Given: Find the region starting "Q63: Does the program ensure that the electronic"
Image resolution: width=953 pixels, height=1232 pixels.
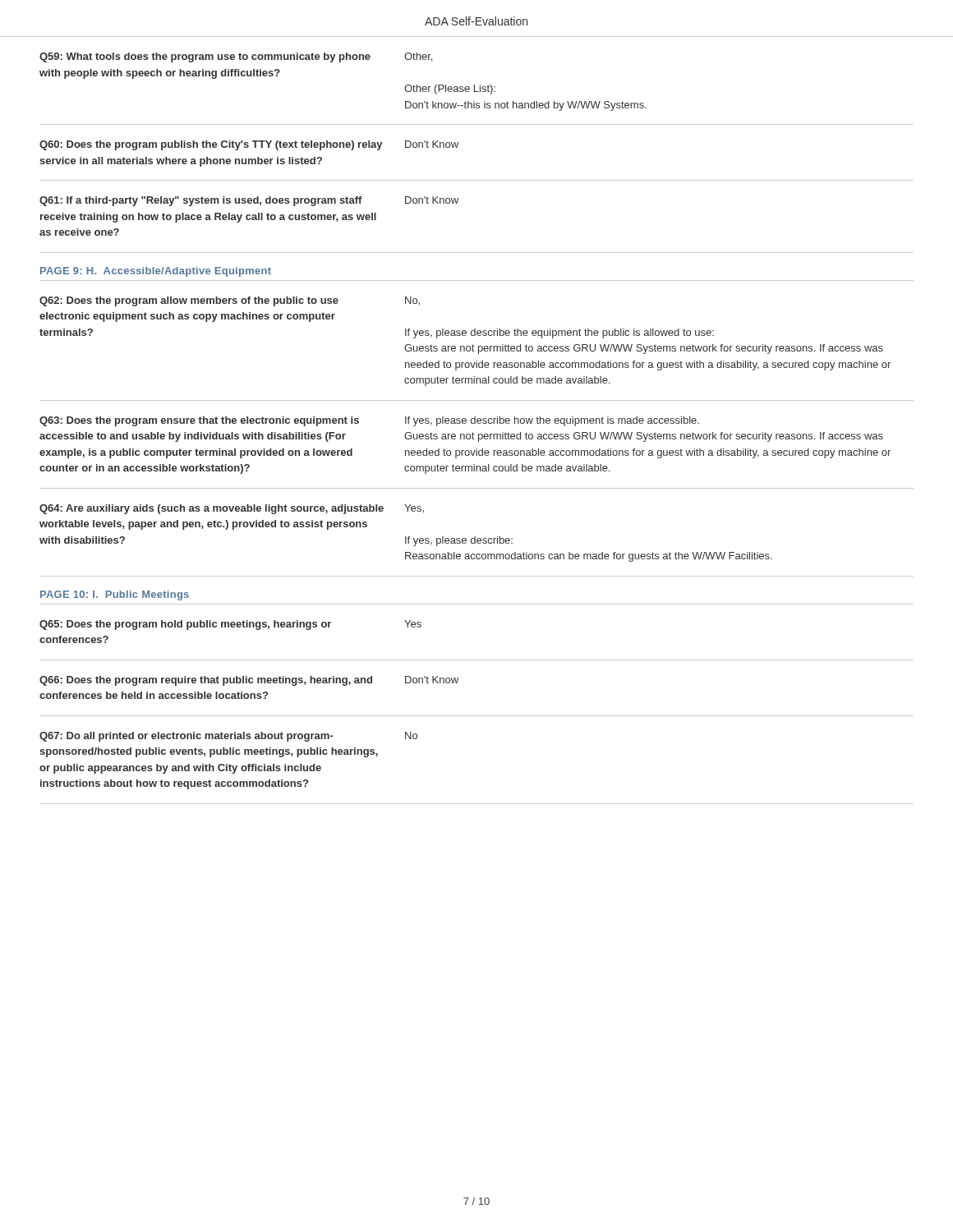Looking at the screenshot, I should click(x=199, y=444).
